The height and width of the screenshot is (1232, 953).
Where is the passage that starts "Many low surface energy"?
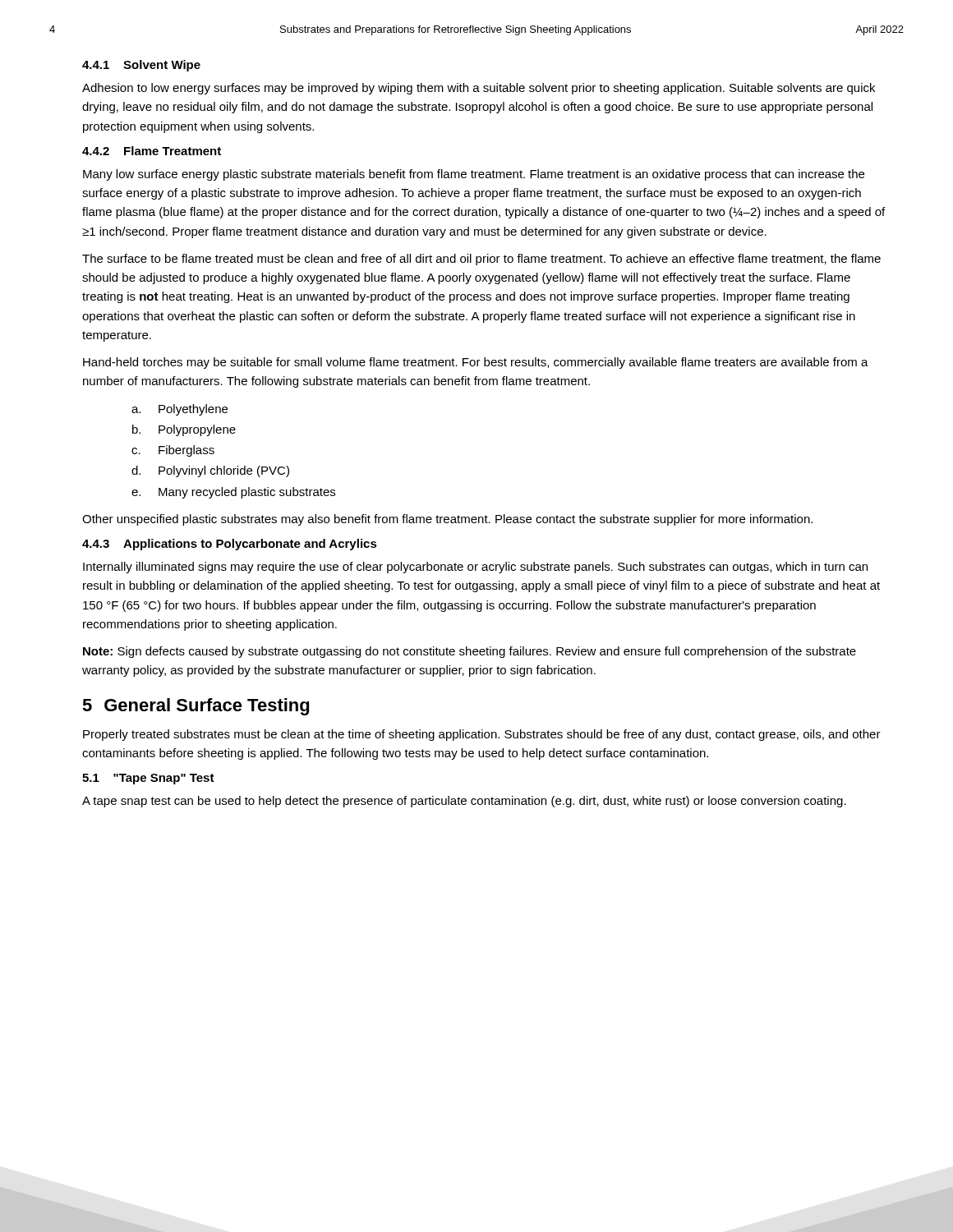click(484, 202)
